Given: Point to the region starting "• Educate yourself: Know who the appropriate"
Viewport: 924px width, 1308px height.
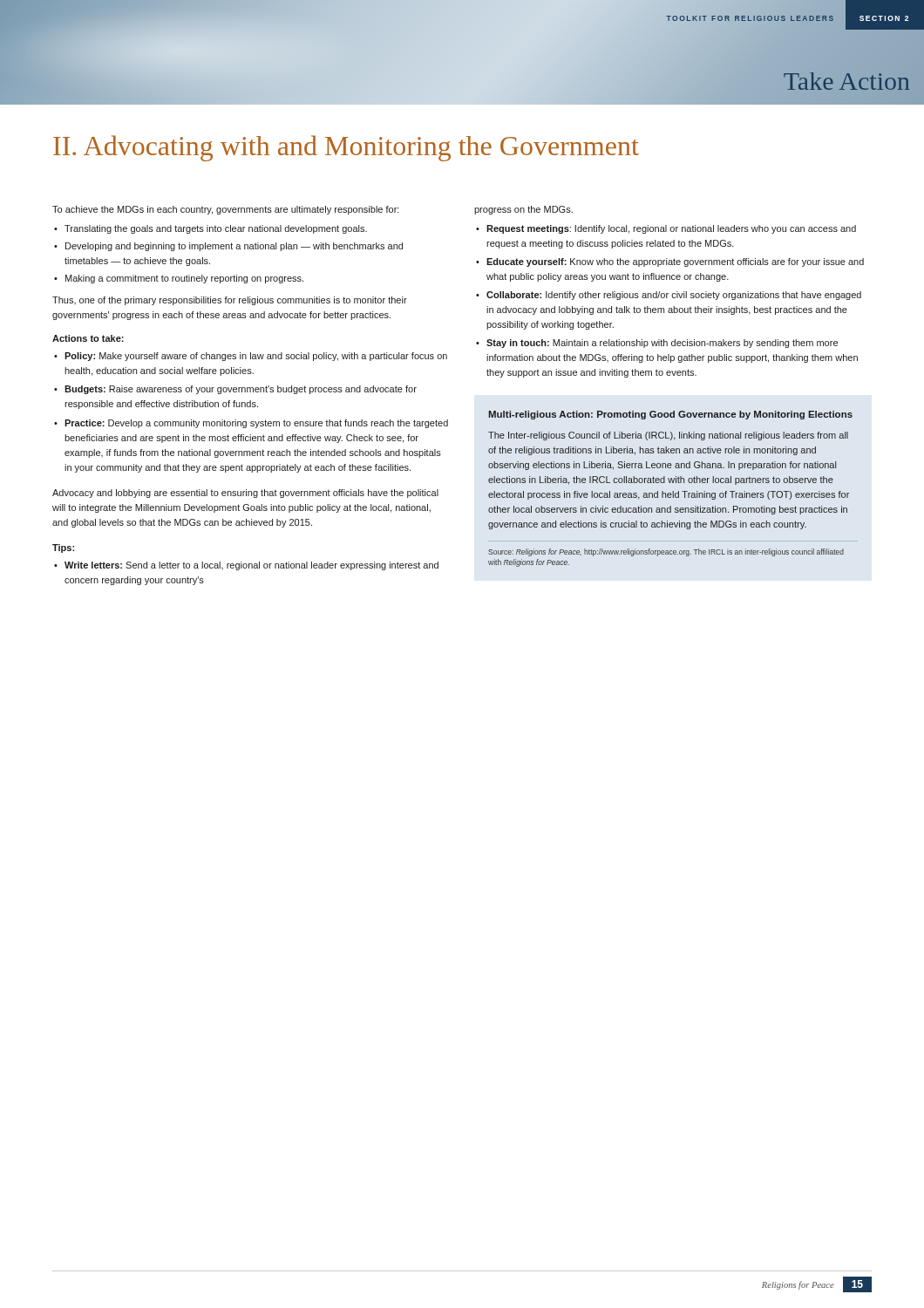Looking at the screenshot, I should (x=670, y=268).
